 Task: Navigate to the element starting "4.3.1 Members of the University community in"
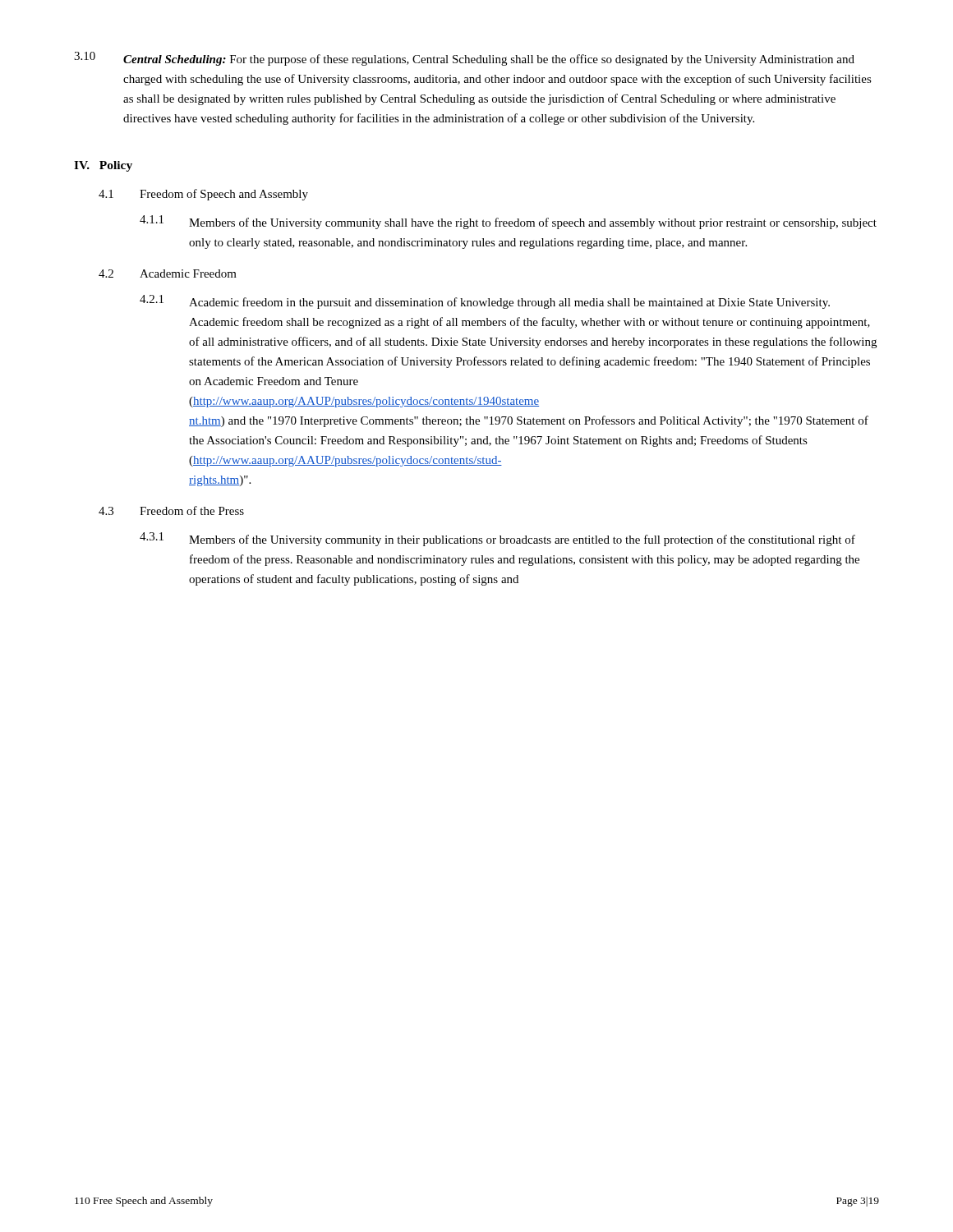(x=509, y=559)
